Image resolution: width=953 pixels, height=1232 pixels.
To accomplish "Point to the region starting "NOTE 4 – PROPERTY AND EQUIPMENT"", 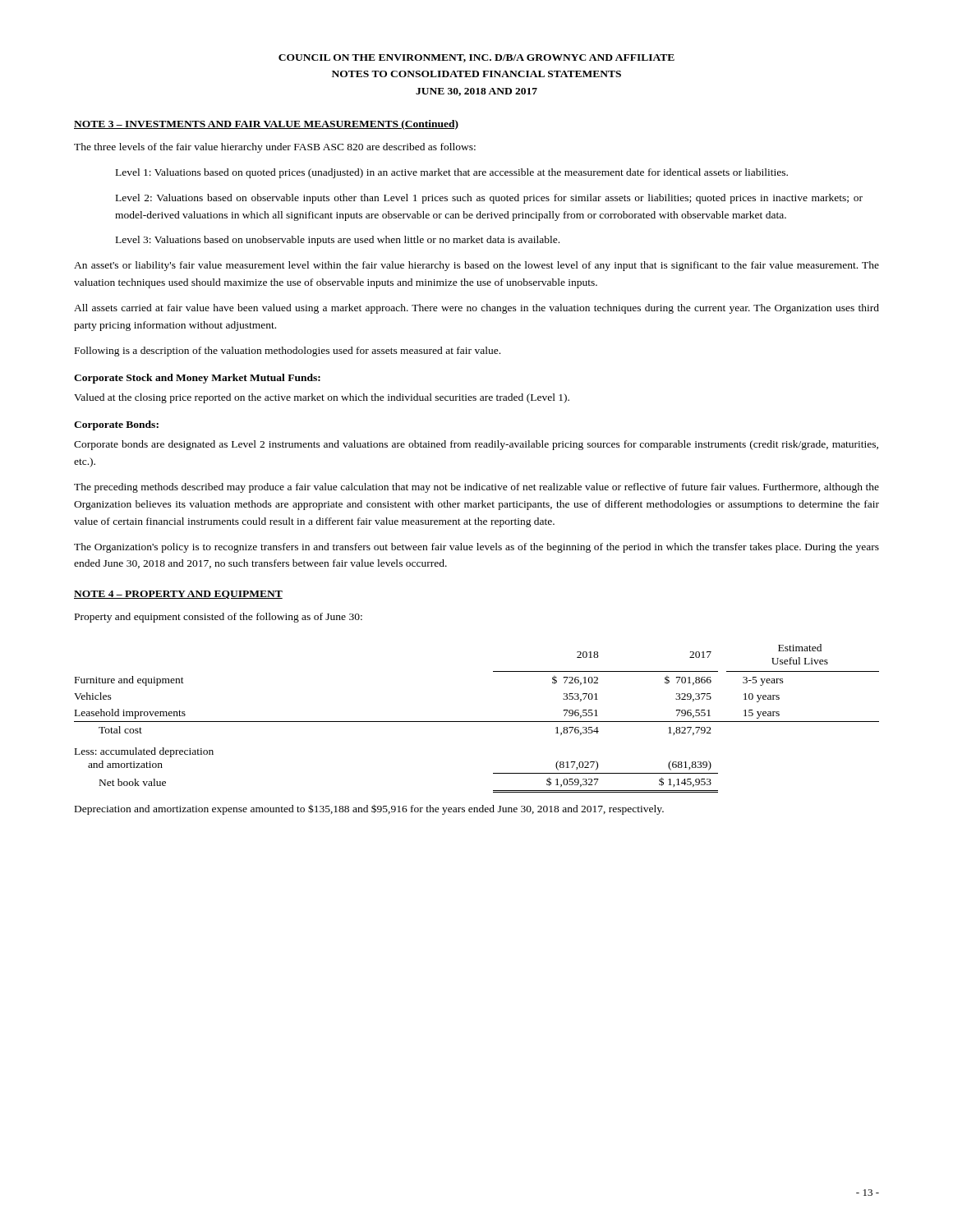I will coord(178,594).
